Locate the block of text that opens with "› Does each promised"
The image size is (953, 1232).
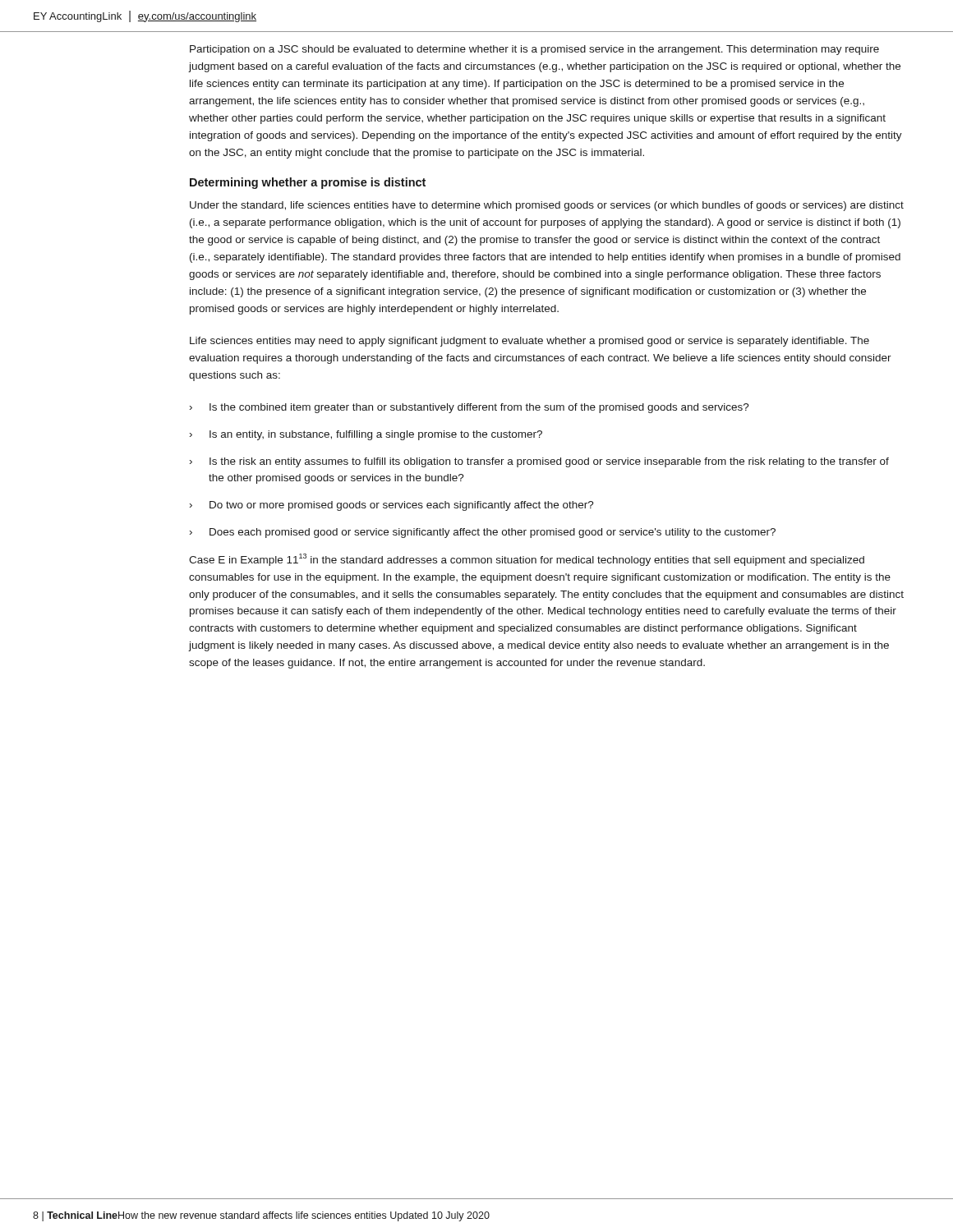coord(546,533)
